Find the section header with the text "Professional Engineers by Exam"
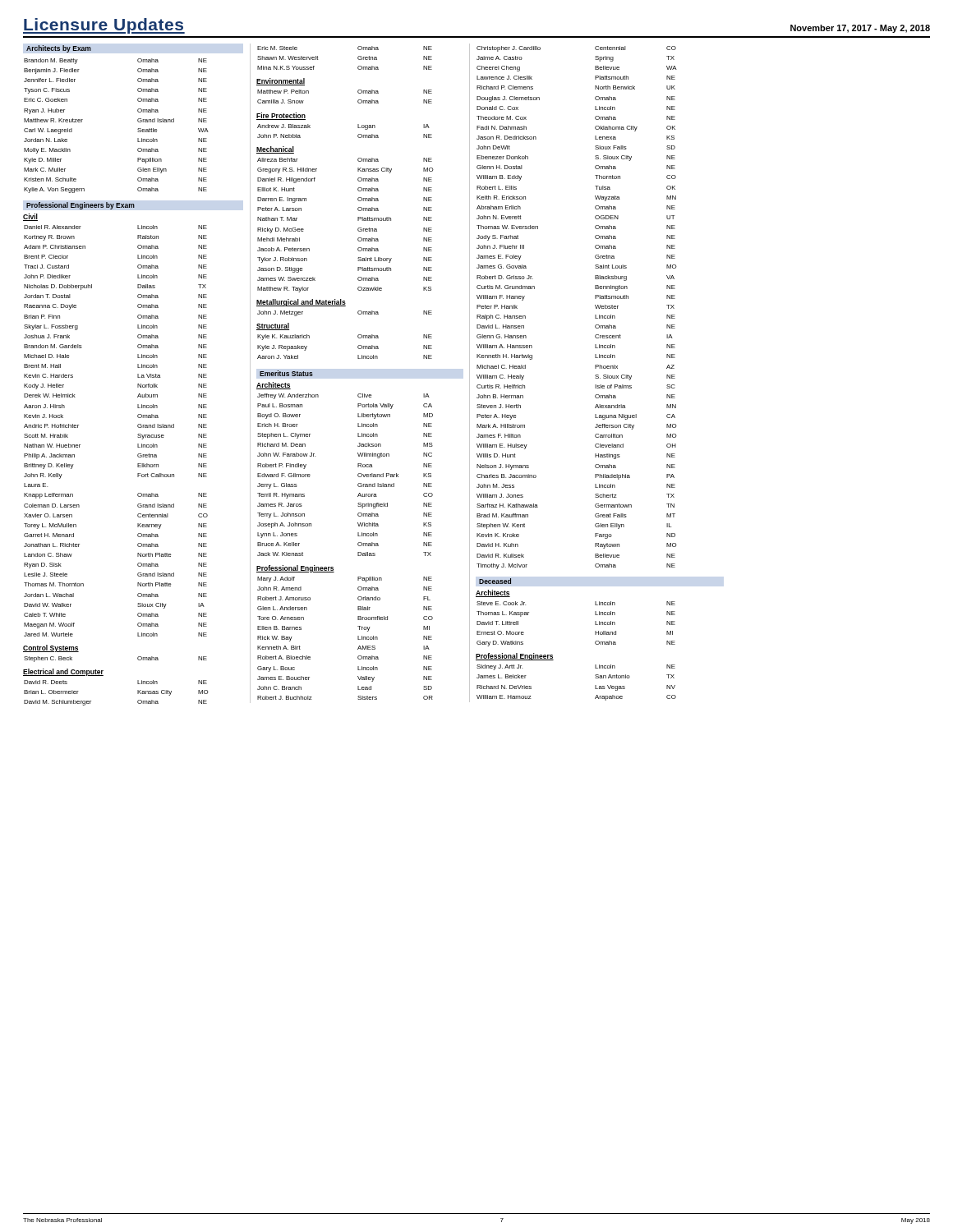This screenshot has width=953, height=1232. 80,205
